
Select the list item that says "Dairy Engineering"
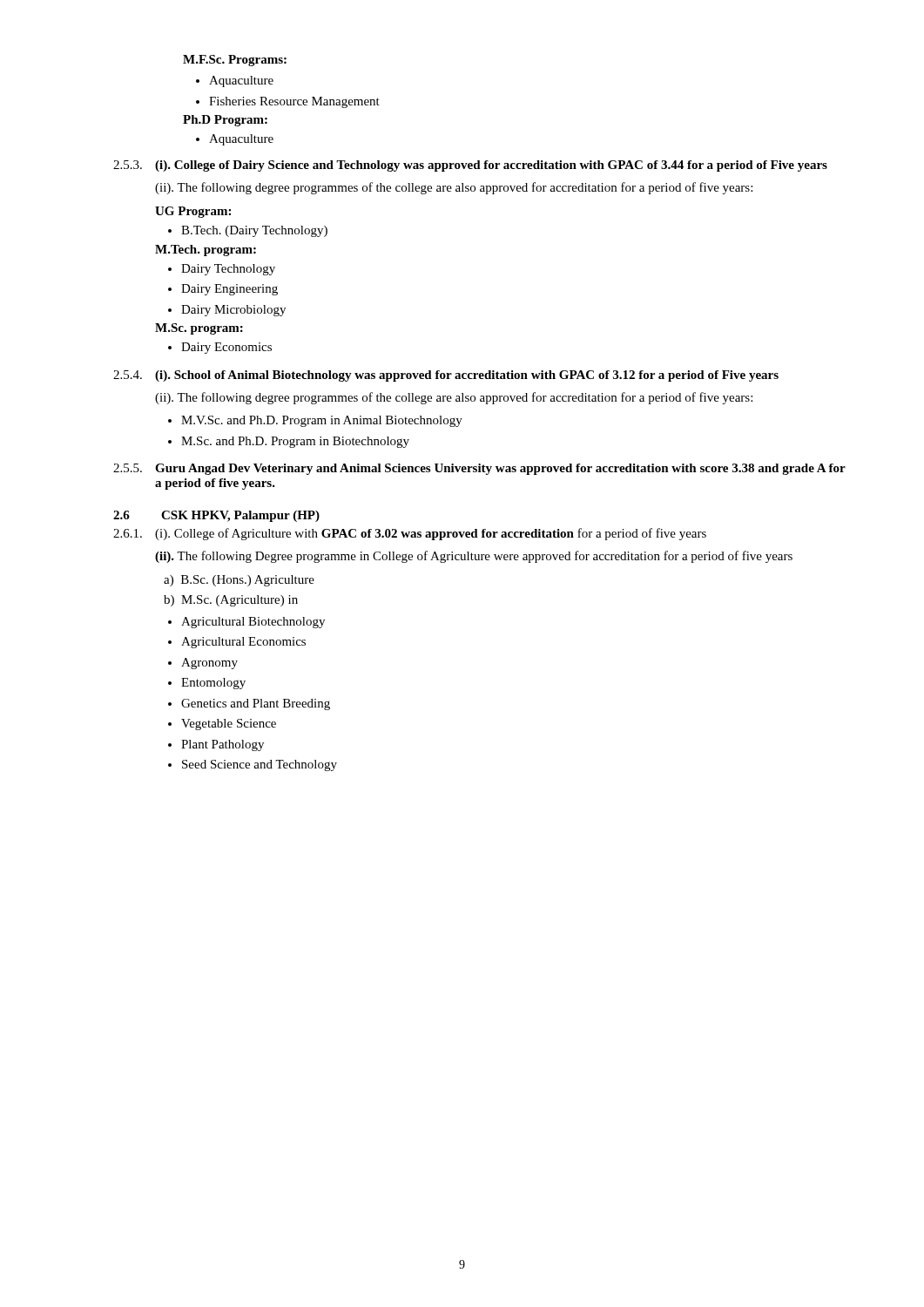tap(230, 288)
